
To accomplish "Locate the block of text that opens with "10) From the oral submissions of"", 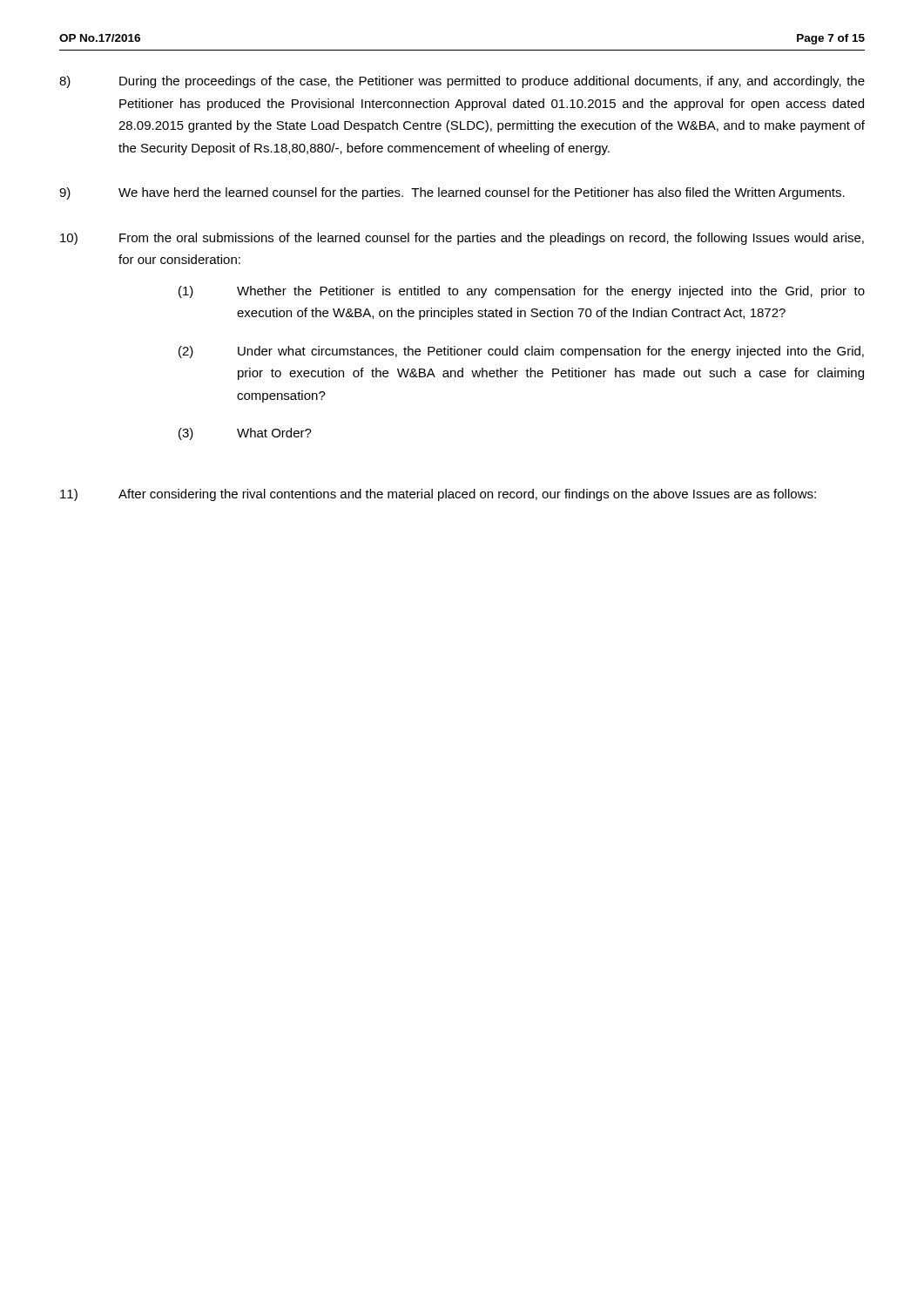I will pyautogui.click(x=462, y=343).
